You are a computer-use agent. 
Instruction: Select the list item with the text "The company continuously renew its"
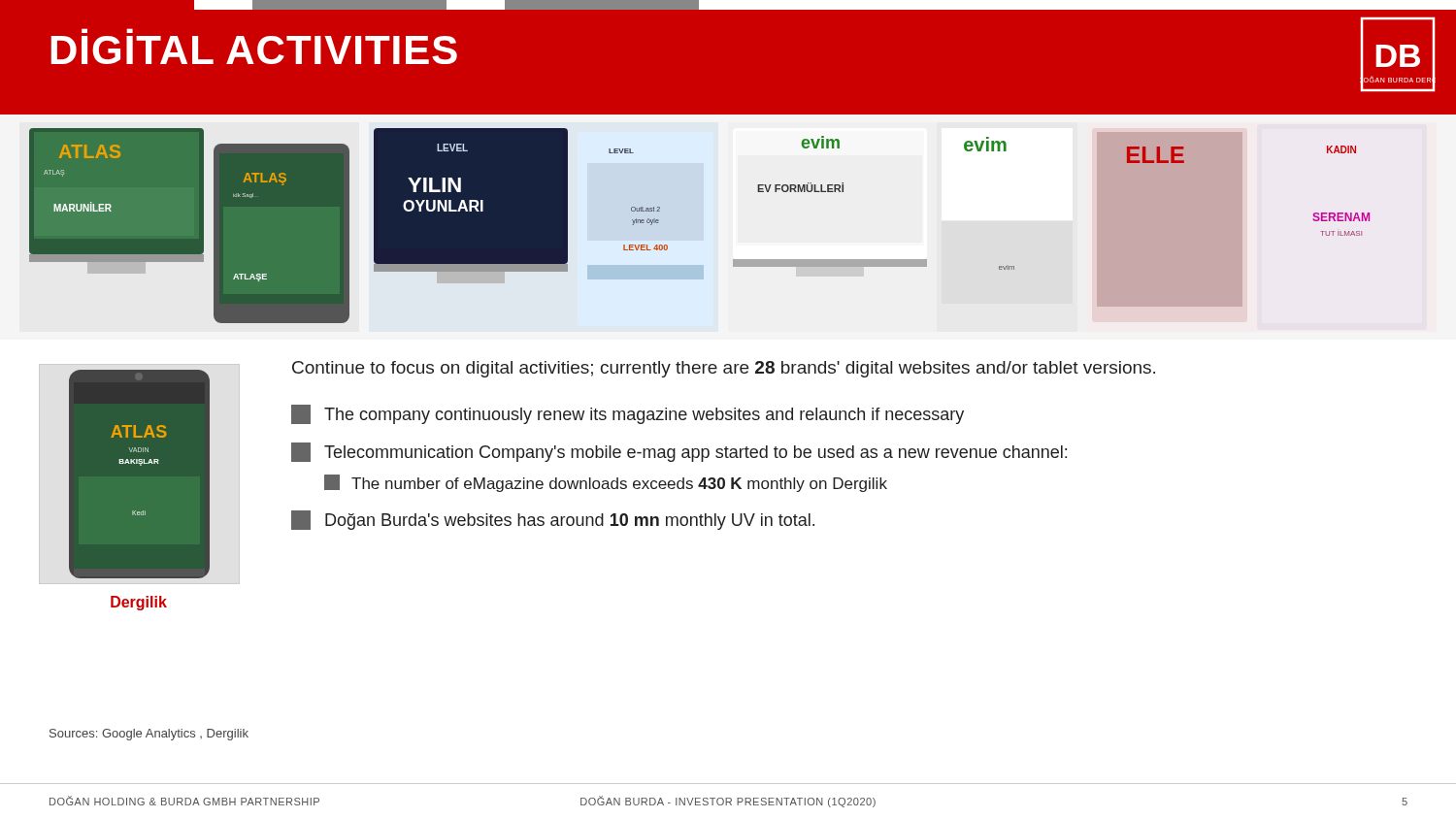[x=628, y=414]
